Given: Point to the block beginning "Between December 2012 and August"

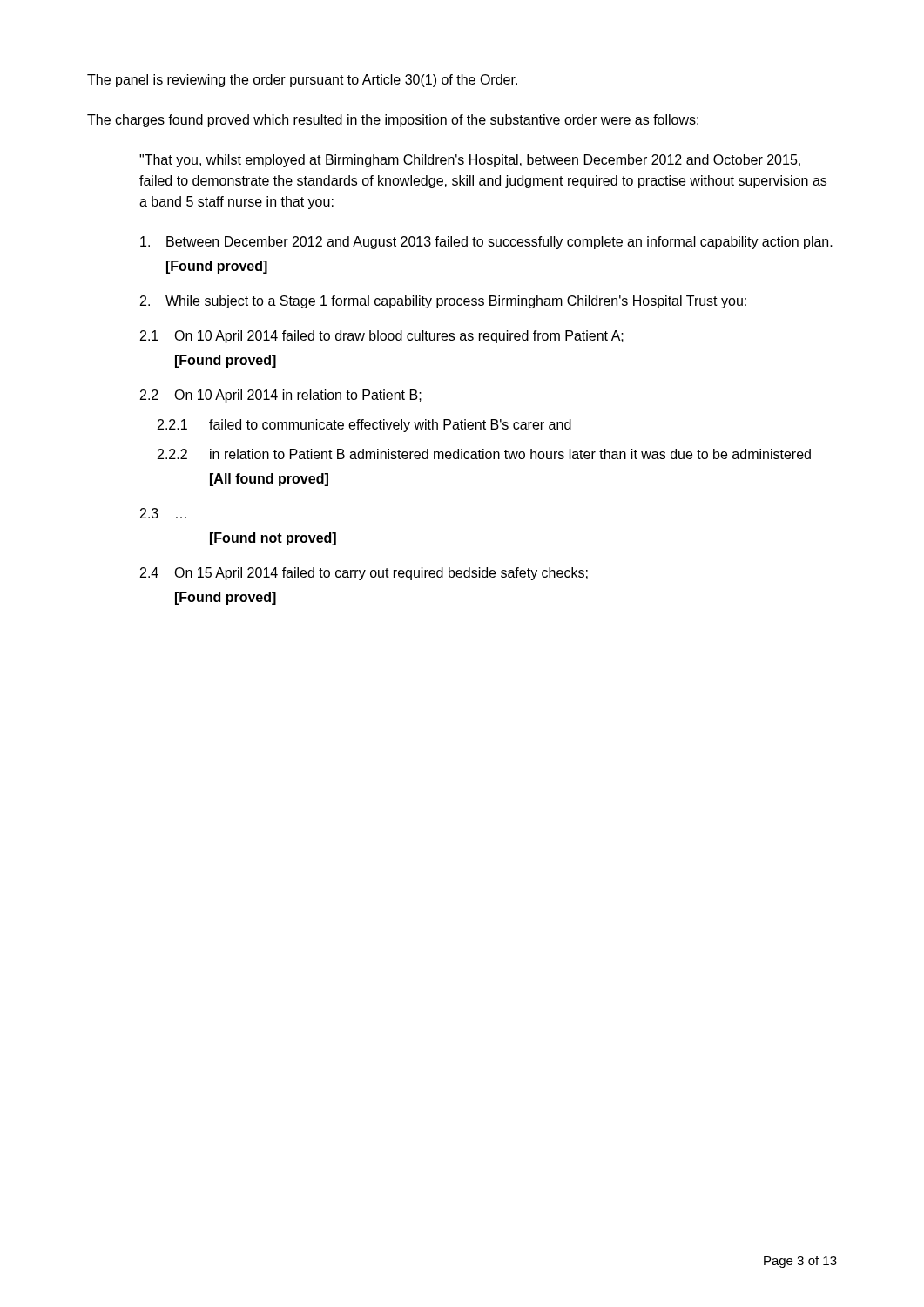Looking at the screenshot, I should click(488, 254).
